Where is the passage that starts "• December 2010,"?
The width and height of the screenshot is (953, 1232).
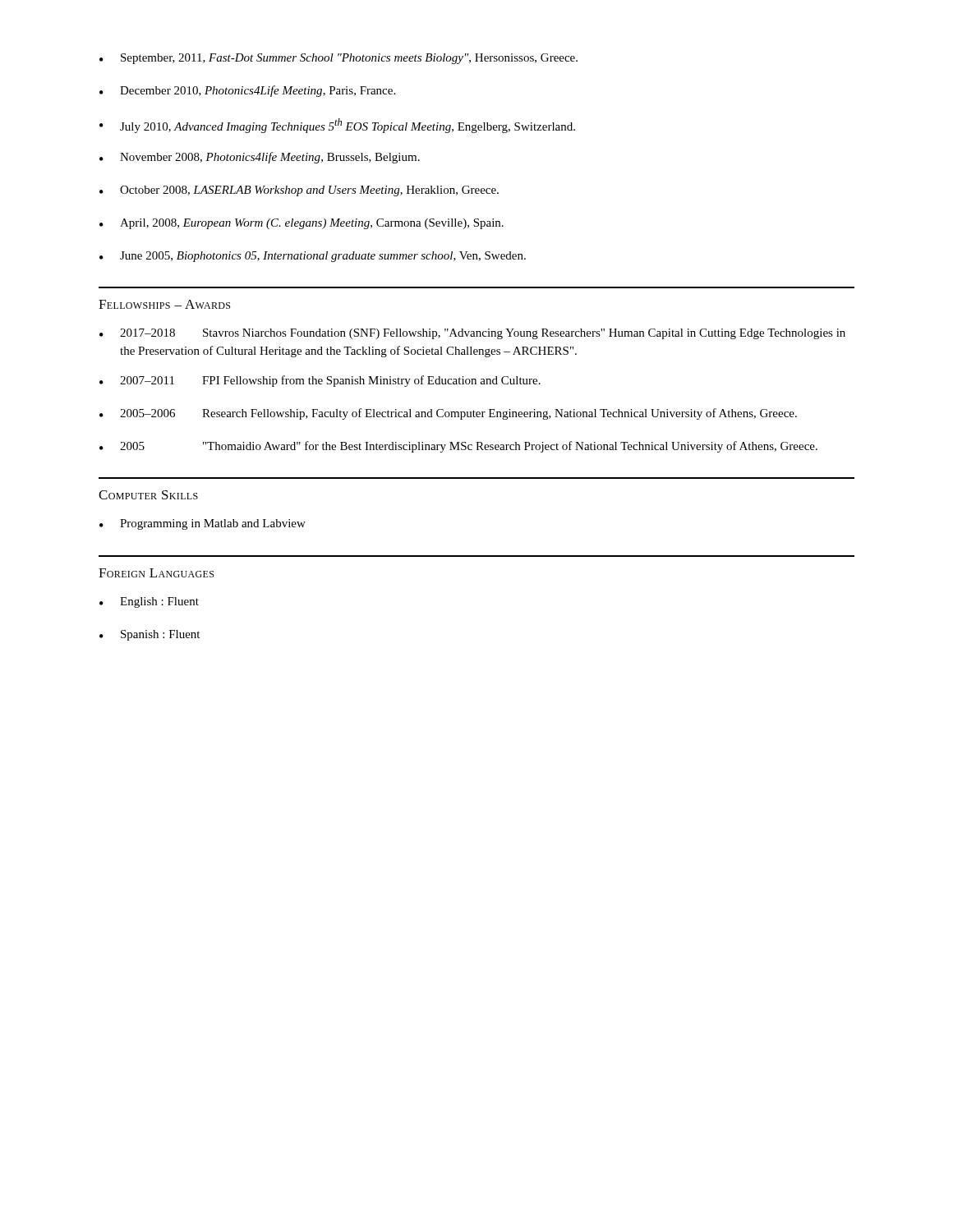click(x=247, y=91)
